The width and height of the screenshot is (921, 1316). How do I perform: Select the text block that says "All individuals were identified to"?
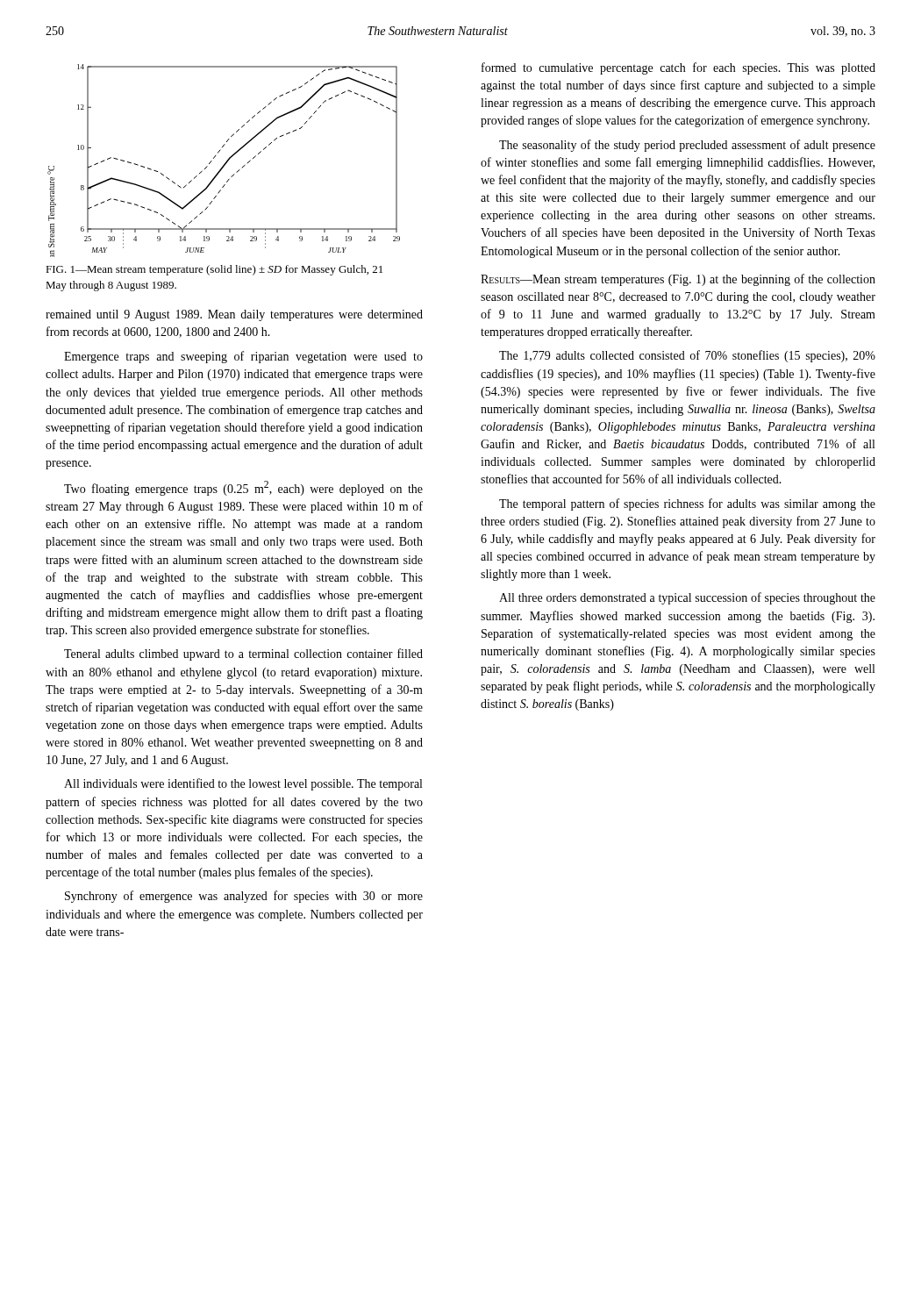(234, 829)
